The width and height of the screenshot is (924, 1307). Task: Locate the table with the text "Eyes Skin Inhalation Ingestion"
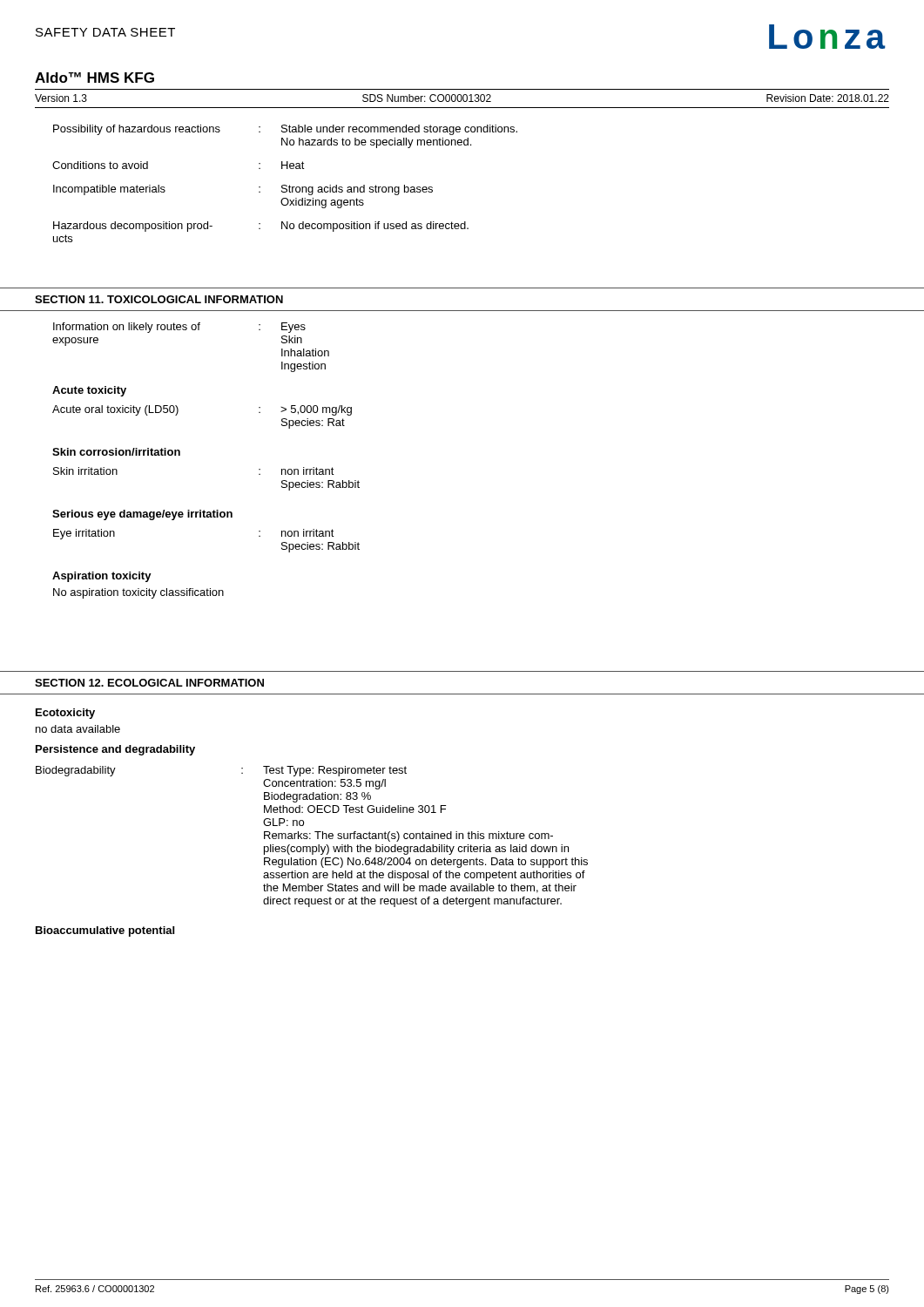[462, 346]
